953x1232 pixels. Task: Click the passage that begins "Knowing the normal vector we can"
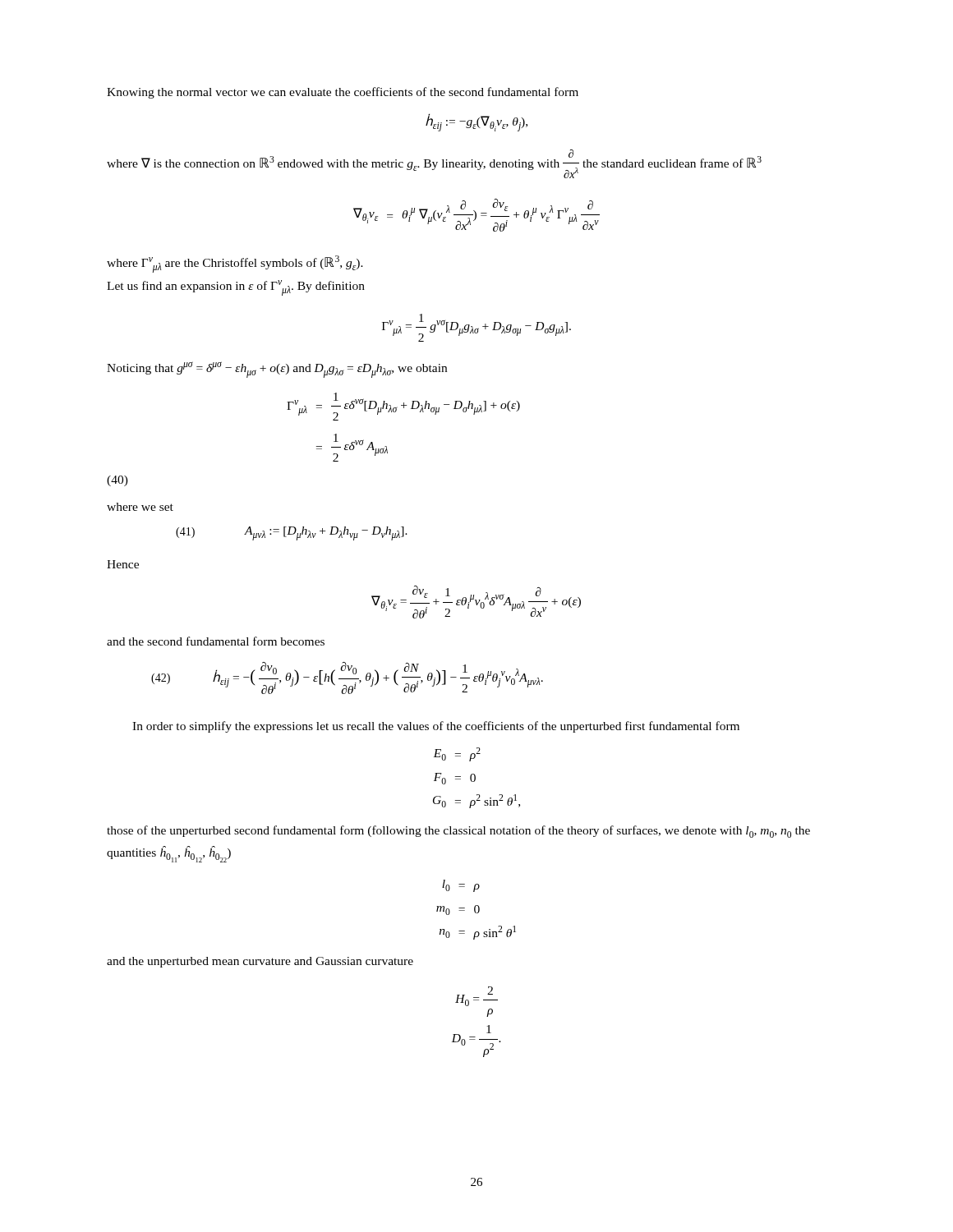[x=343, y=92]
